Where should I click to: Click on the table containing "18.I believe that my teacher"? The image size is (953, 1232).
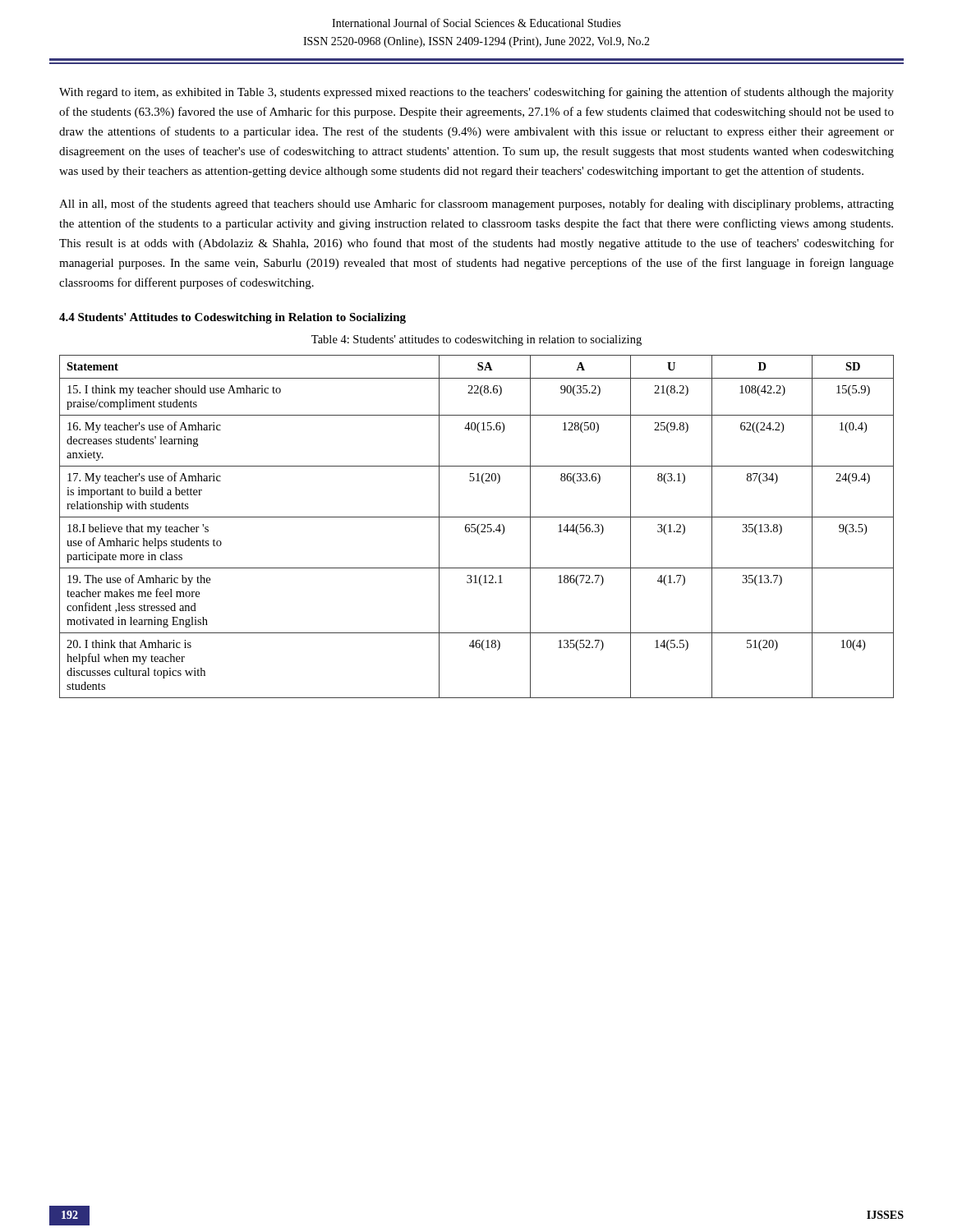(x=476, y=527)
